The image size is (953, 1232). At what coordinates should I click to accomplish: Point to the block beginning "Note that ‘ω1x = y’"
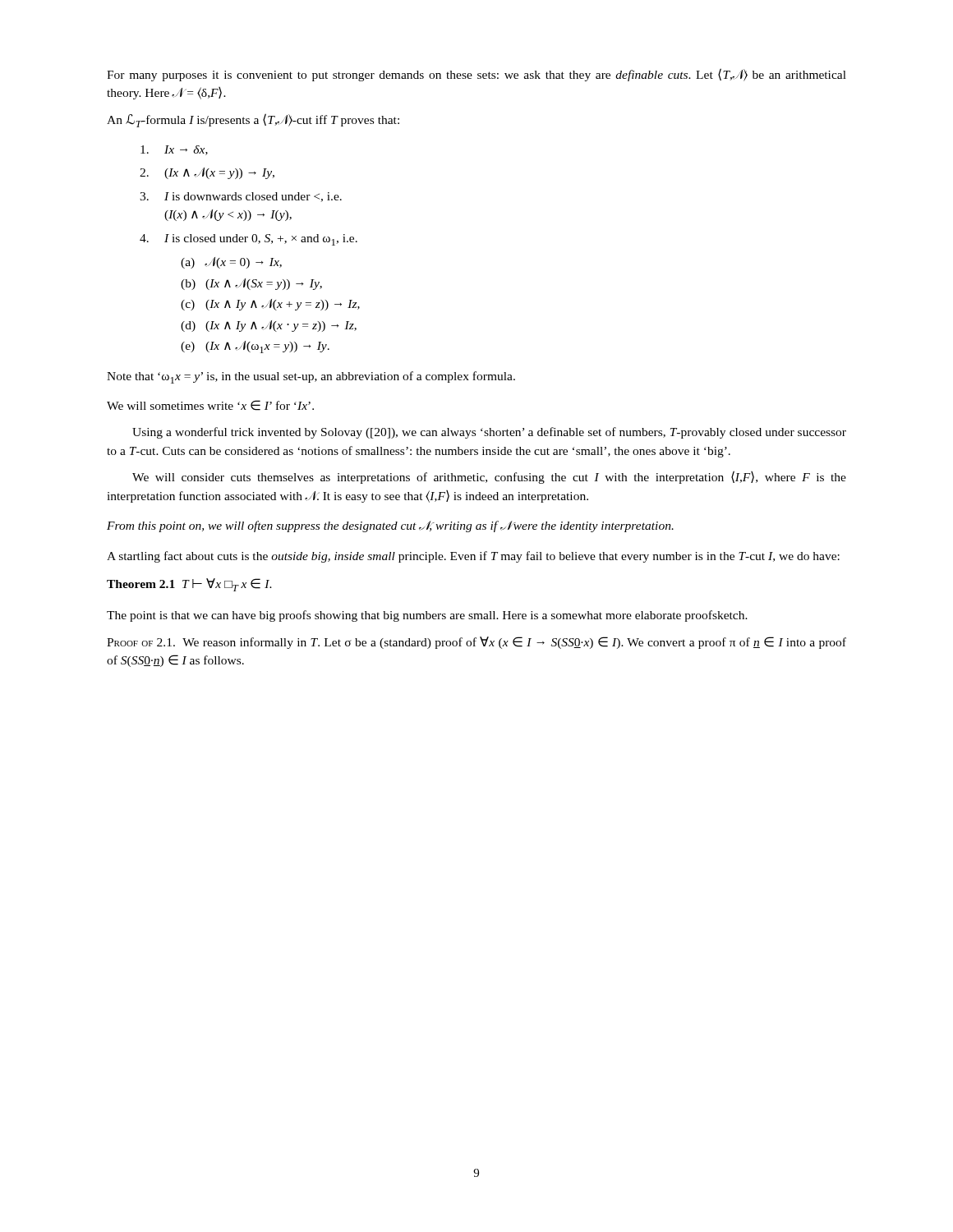click(476, 378)
